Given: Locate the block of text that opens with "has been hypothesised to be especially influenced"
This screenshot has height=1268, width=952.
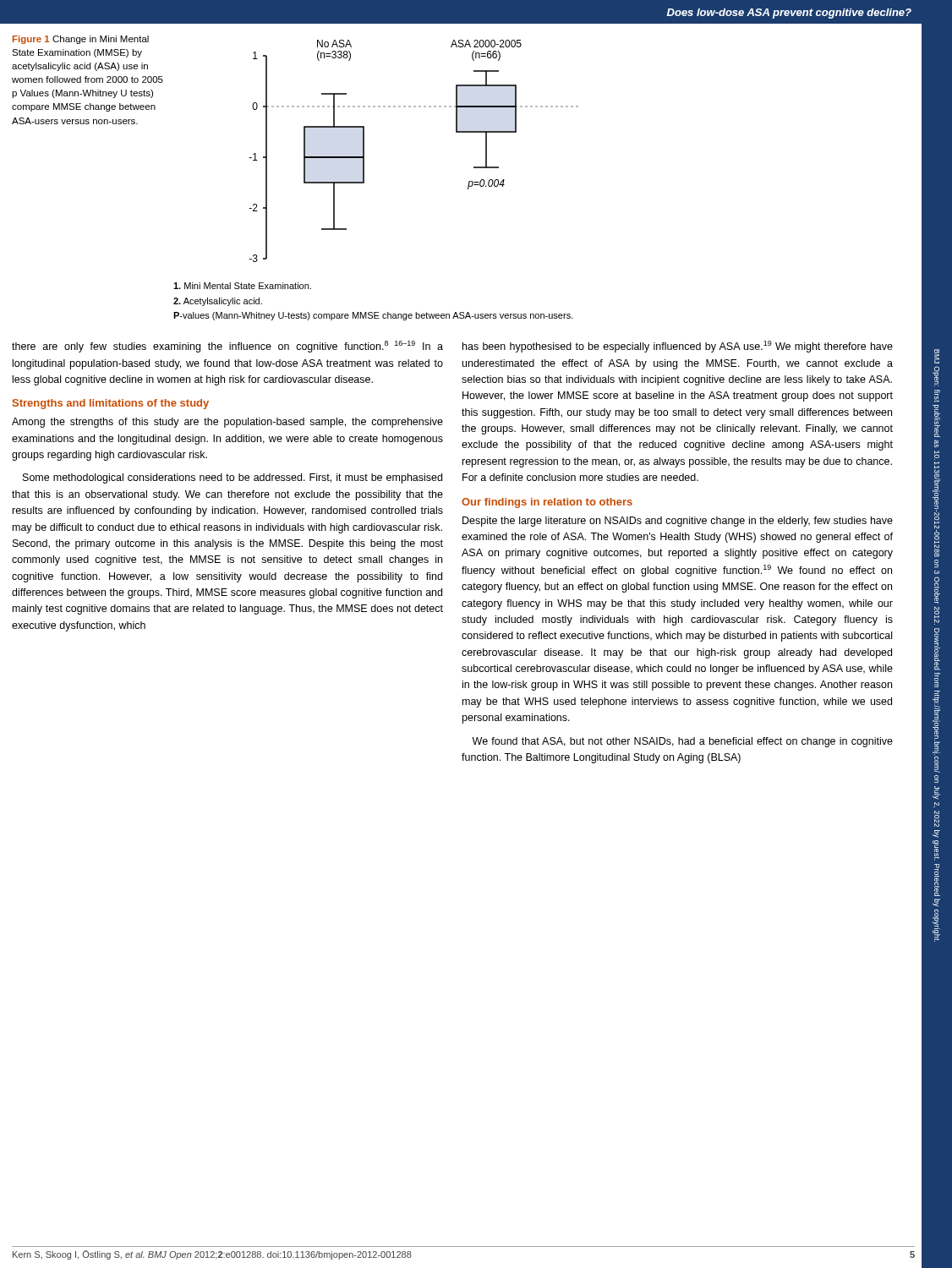Looking at the screenshot, I should pos(677,411).
